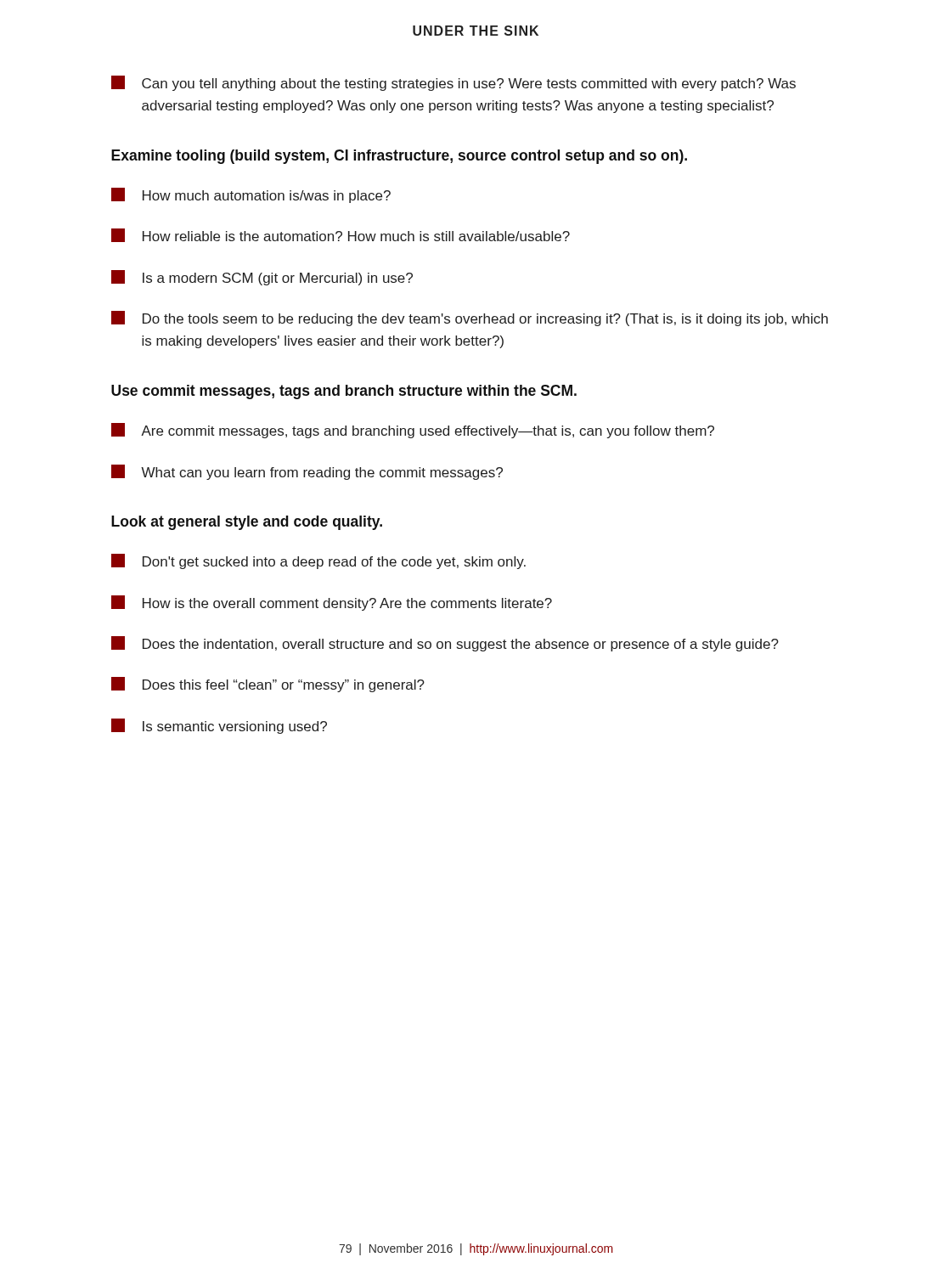Locate the region starting "Examine tooling (build system,"
The width and height of the screenshot is (952, 1274).
(399, 155)
